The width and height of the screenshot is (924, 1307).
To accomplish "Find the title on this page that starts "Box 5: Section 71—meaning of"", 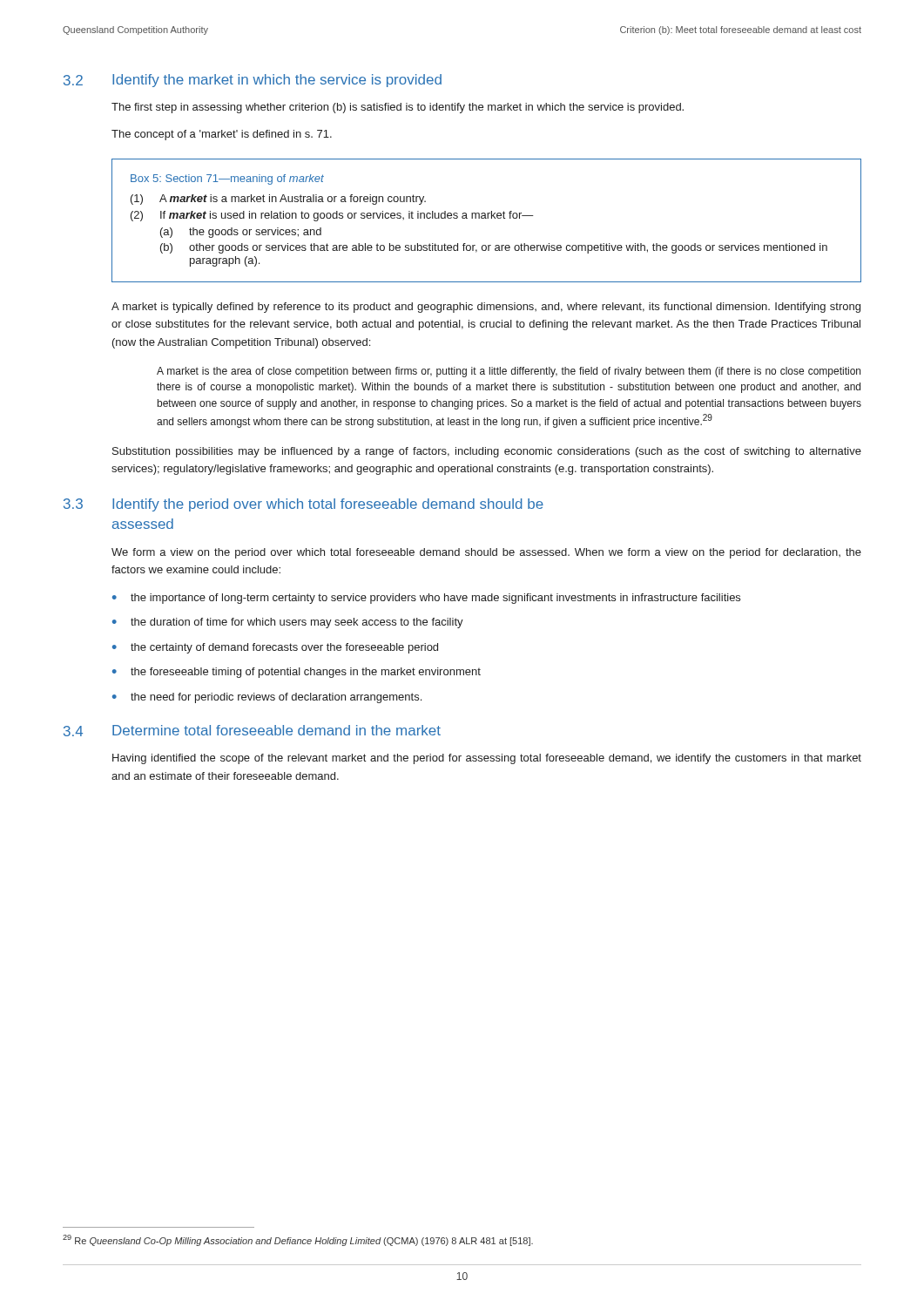I will [227, 178].
